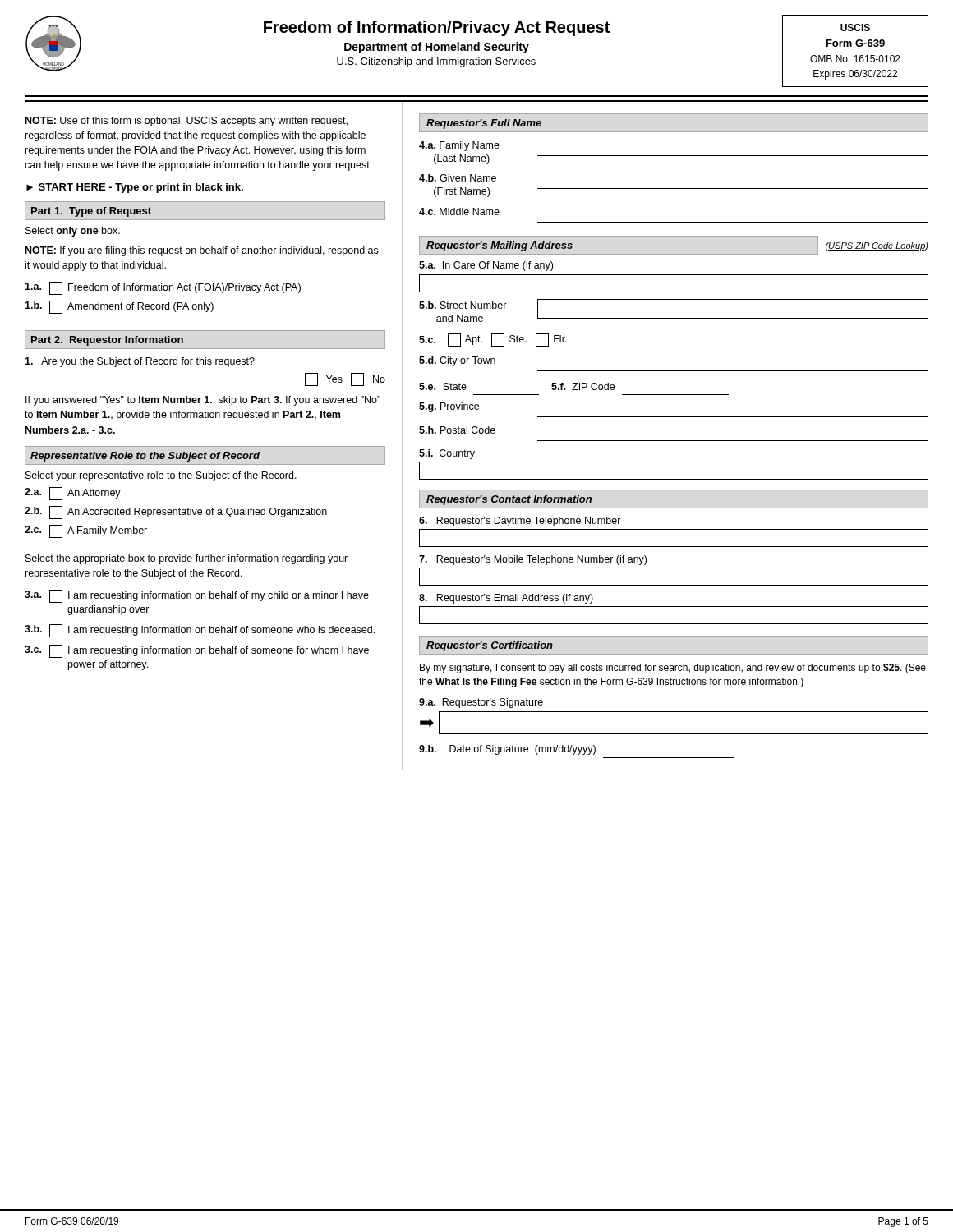Find the text starting "Requestor's Daytime Telephone"

[x=674, y=531]
